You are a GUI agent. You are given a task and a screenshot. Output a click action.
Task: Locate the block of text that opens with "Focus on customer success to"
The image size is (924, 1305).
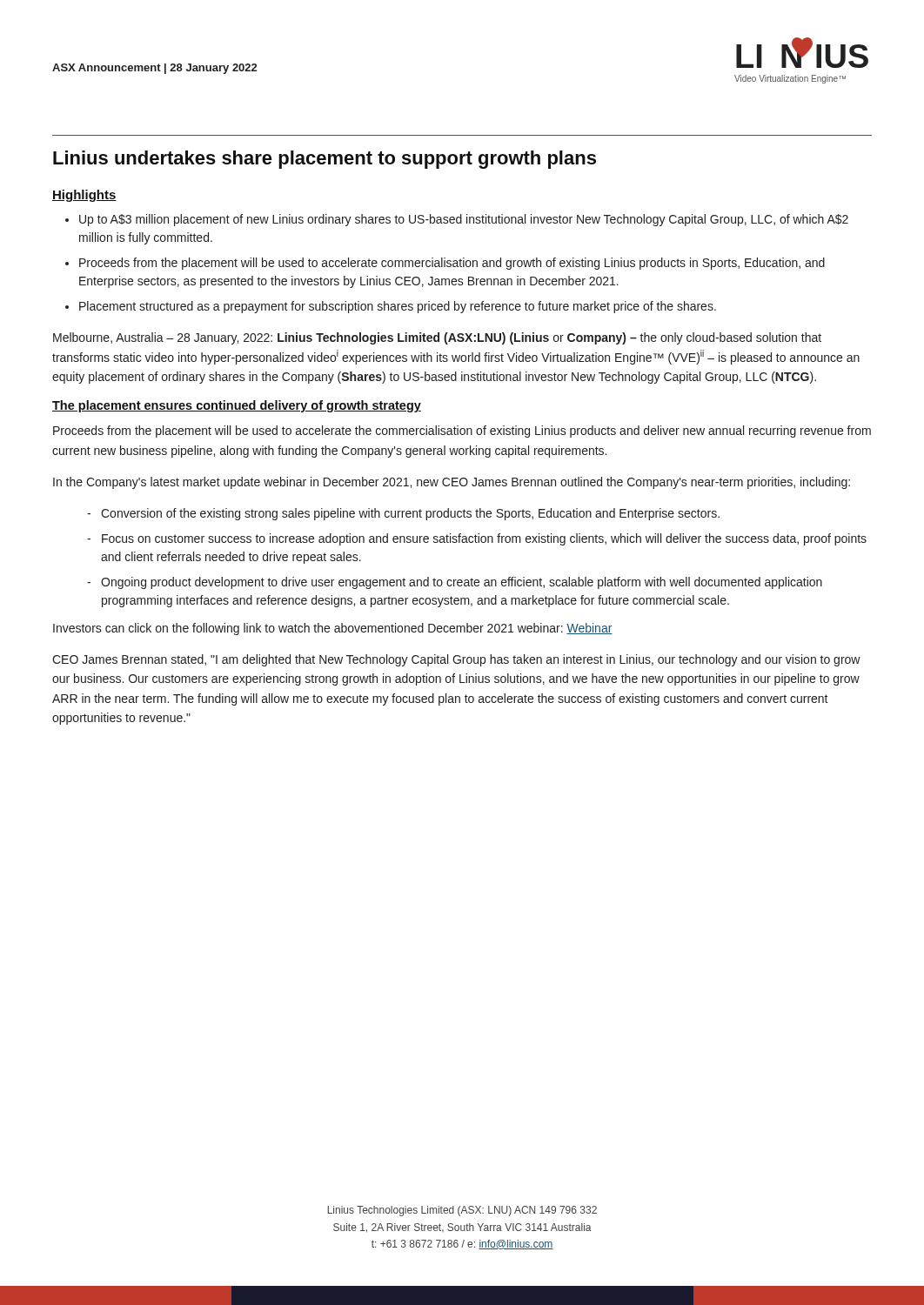tap(484, 547)
